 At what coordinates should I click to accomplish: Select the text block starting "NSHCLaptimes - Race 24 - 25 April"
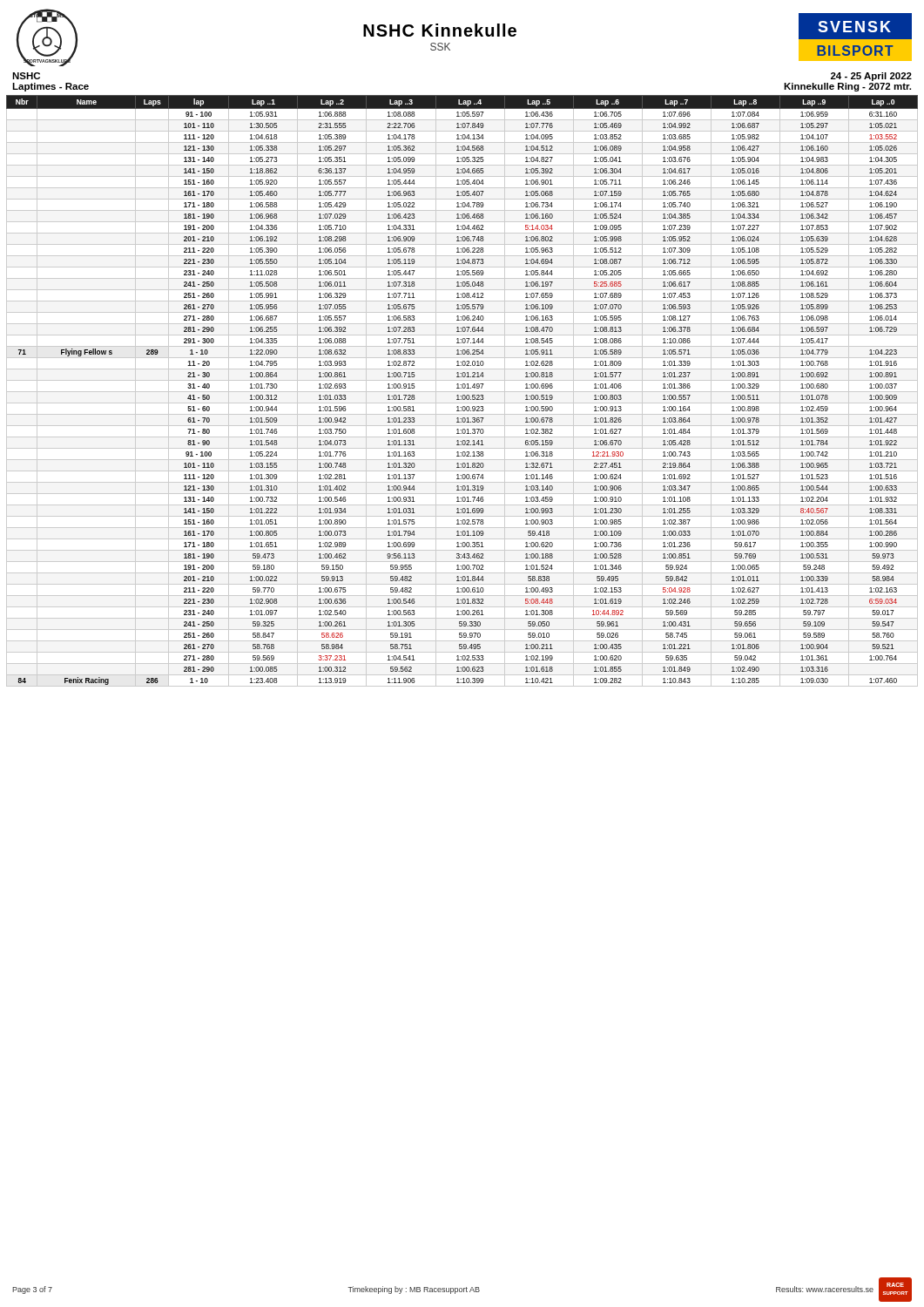point(26,76)
